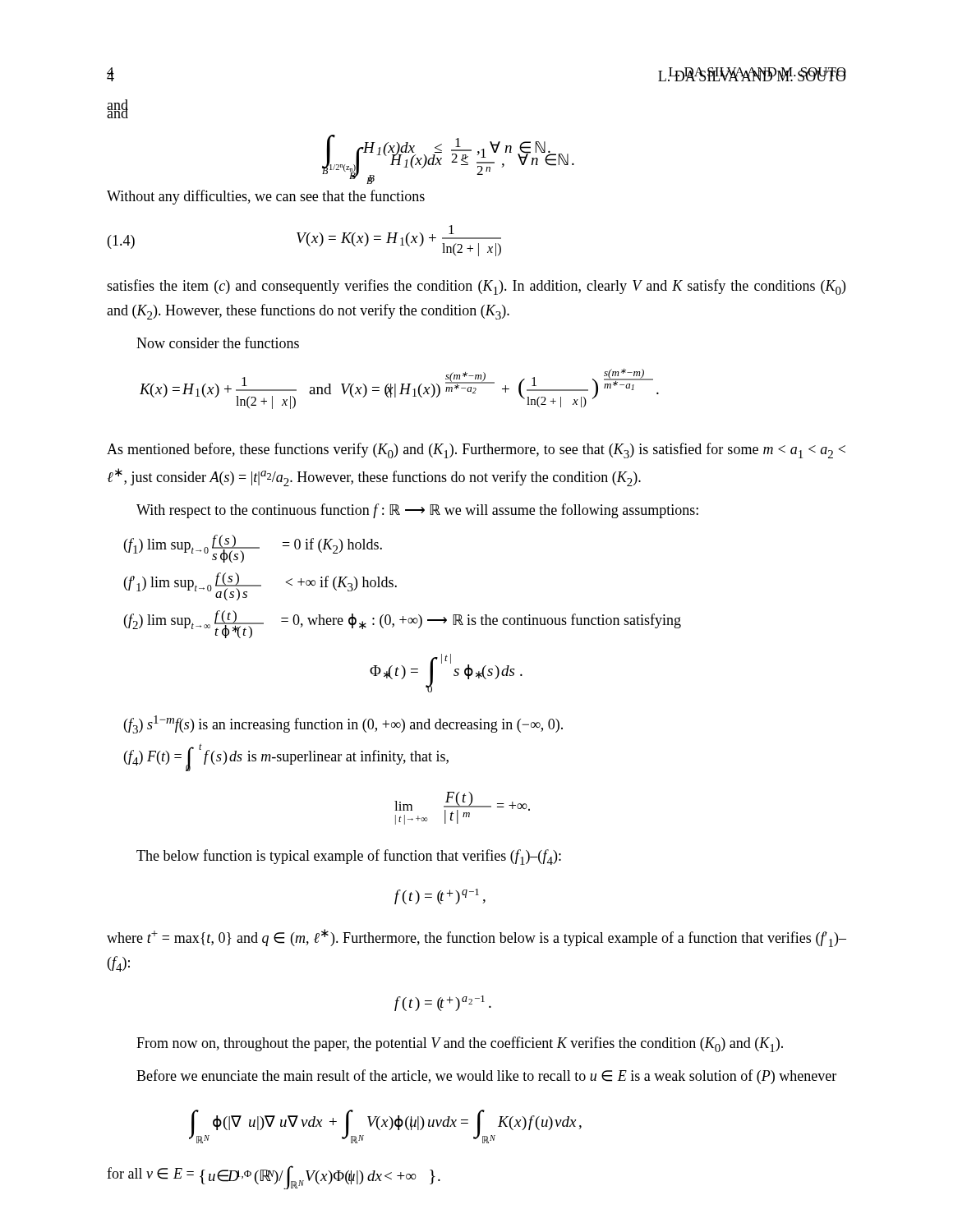The height and width of the screenshot is (1232, 953).
Task: Point to the formula beginning "∫ B B B H 1 (x)dx ≤"
Action: click(x=476, y=164)
